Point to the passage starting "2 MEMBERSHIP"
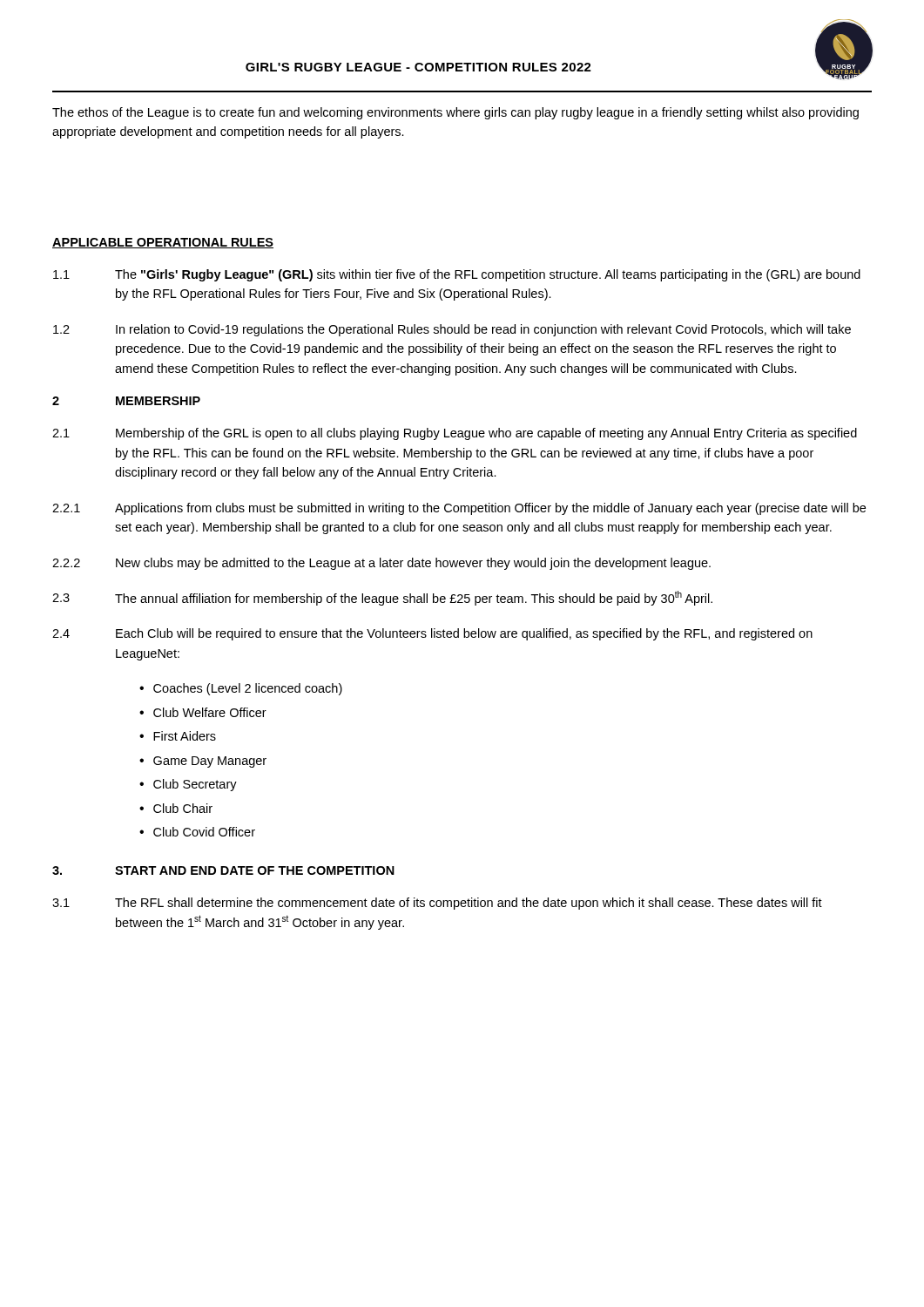The width and height of the screenshot is (924, 1307). [126, 401]
